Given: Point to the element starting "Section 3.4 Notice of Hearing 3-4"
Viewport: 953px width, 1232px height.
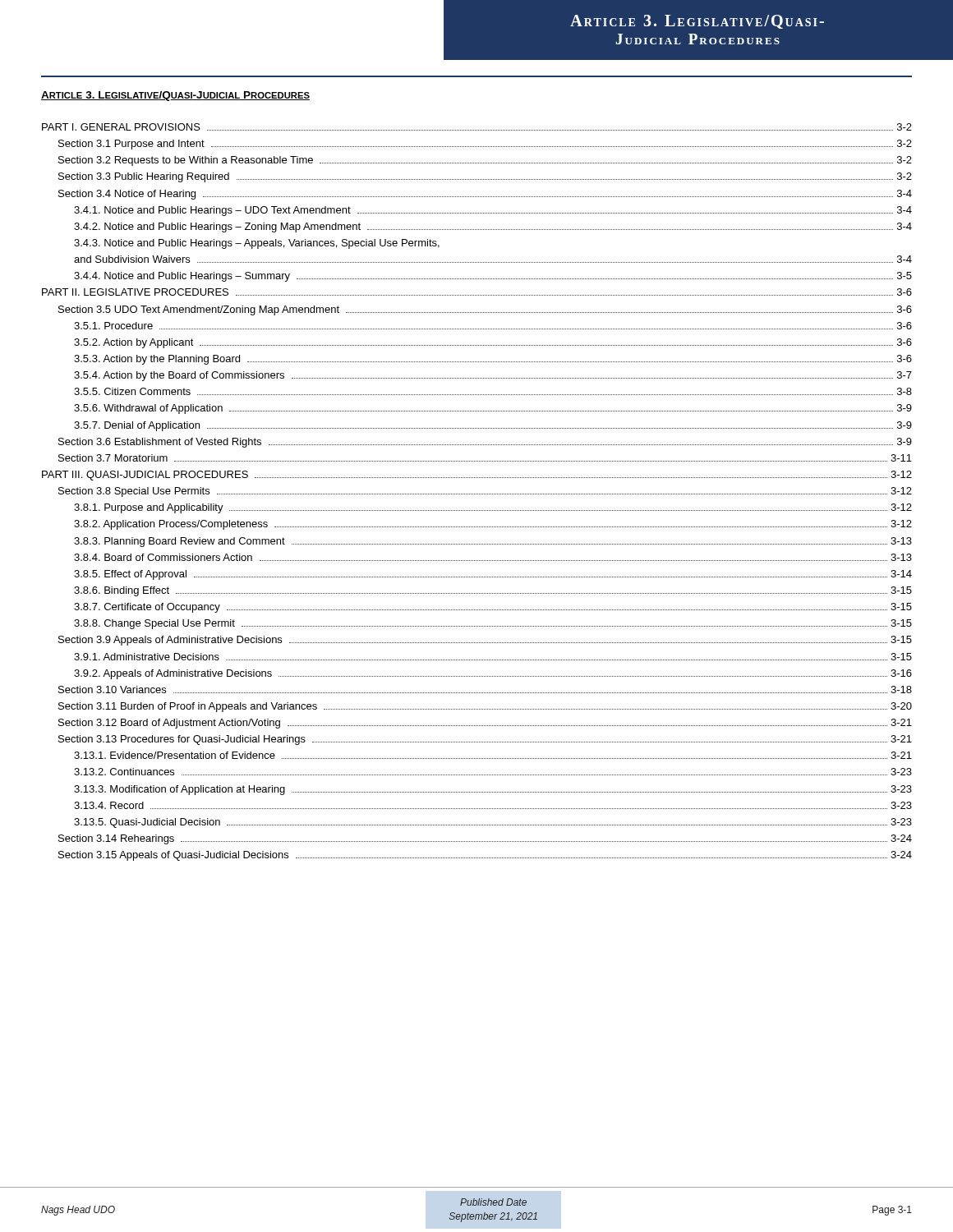Looking at the screenshot, I should pyautogui.click(x=485, y=194).
